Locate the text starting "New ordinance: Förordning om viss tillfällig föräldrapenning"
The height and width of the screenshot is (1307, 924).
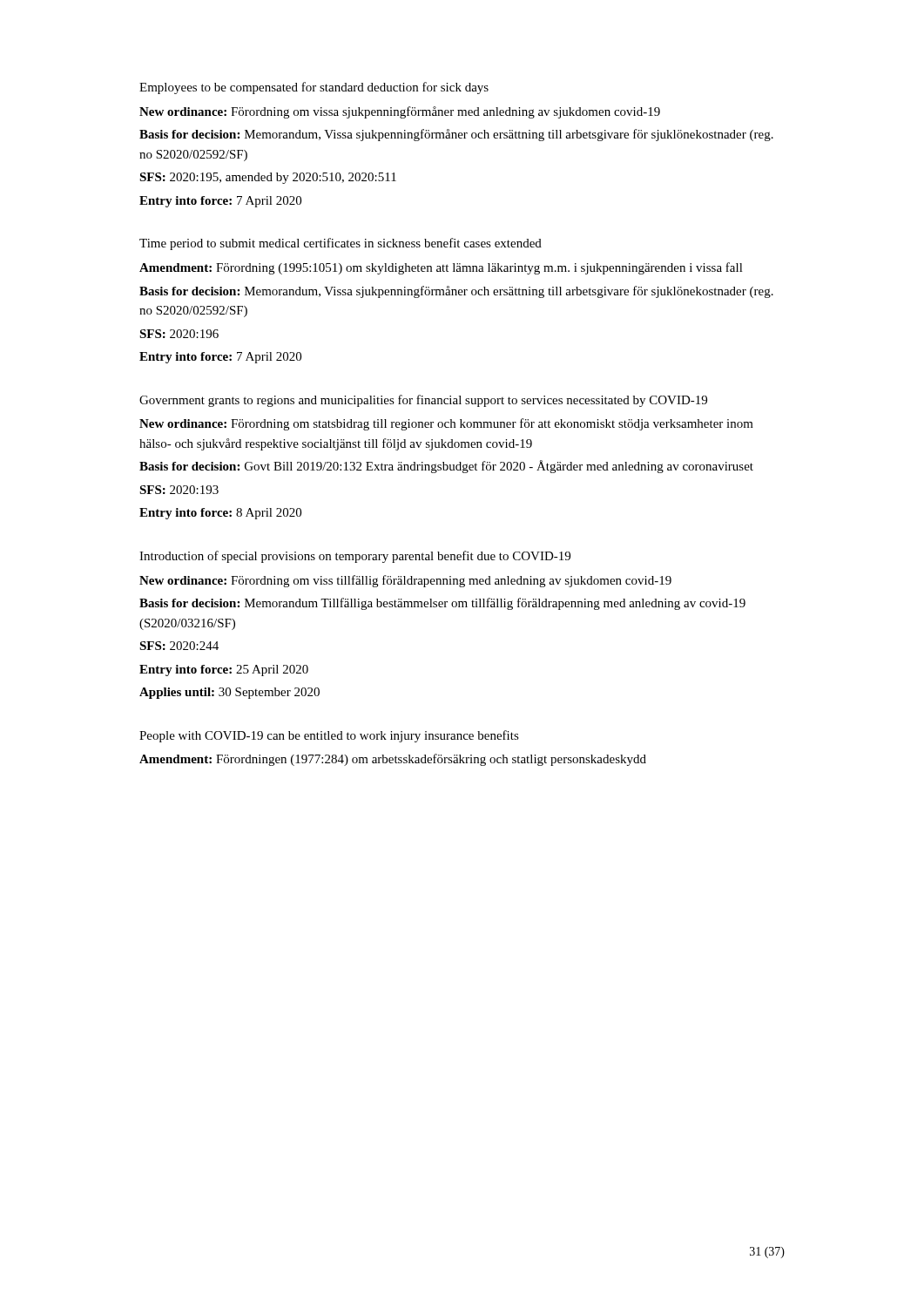click(405, 580)
